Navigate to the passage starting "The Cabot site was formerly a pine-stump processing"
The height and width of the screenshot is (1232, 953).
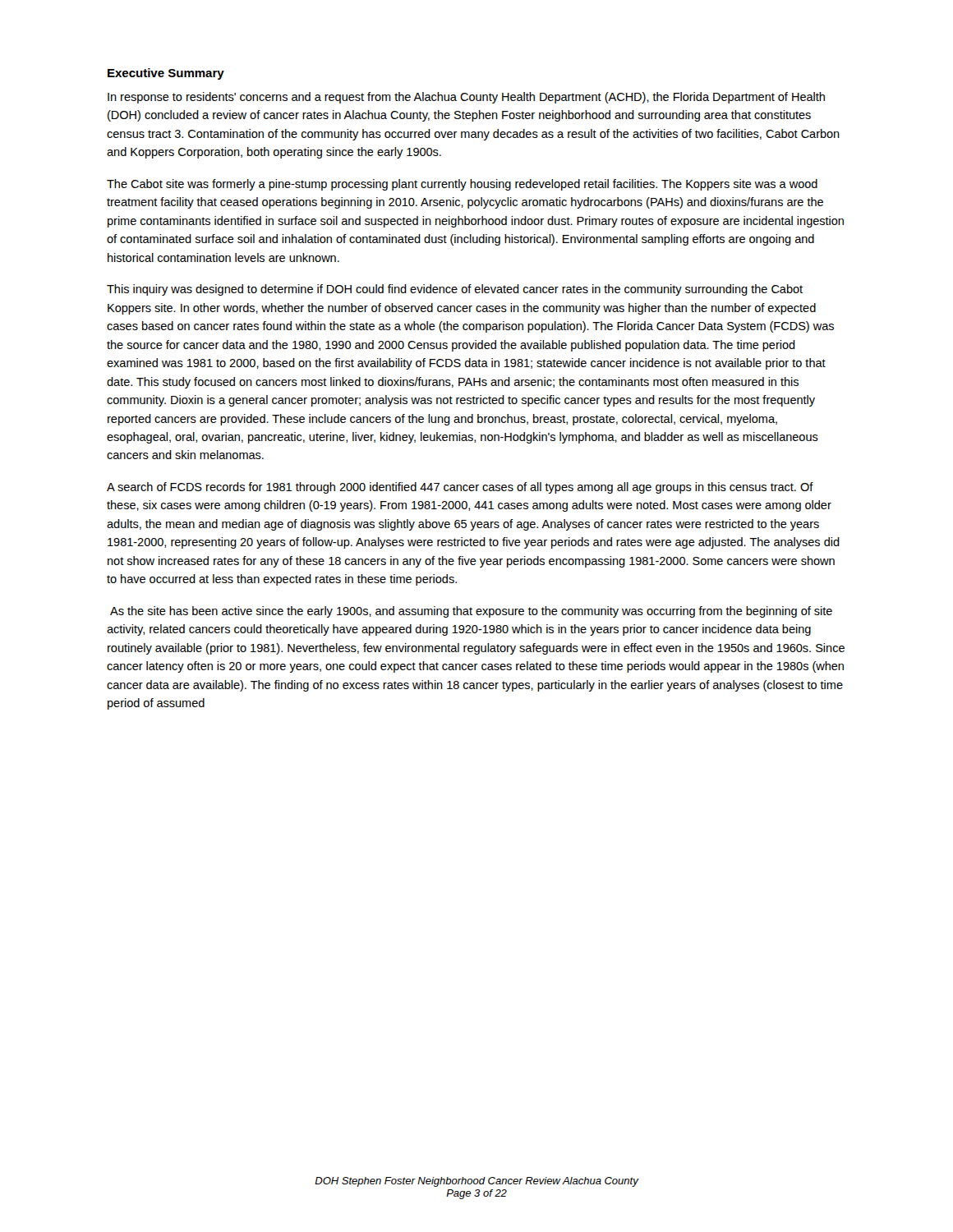(x=476, y=221)
